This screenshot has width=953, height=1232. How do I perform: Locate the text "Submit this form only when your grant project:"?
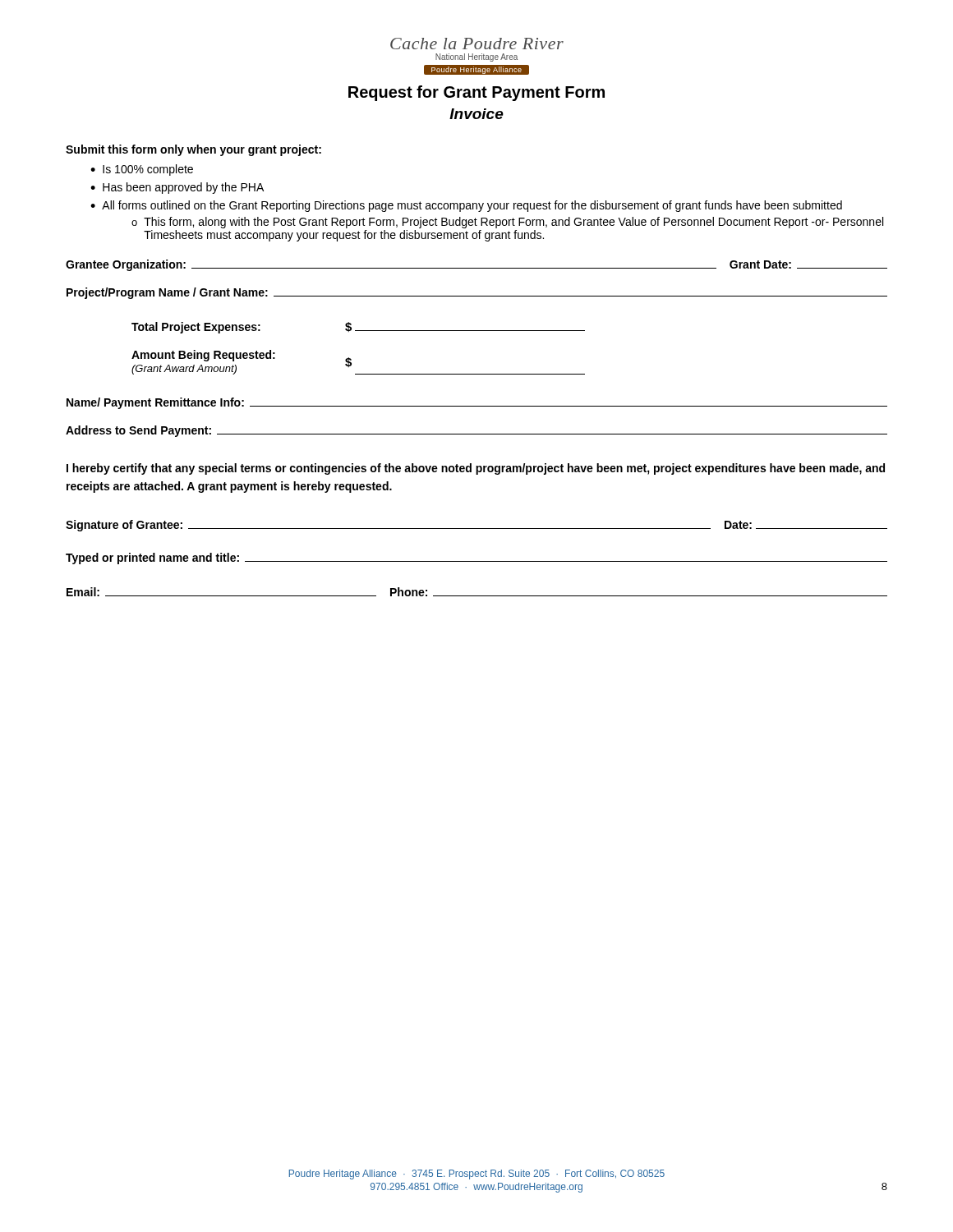pyautogui.click(x=194, y=150)
